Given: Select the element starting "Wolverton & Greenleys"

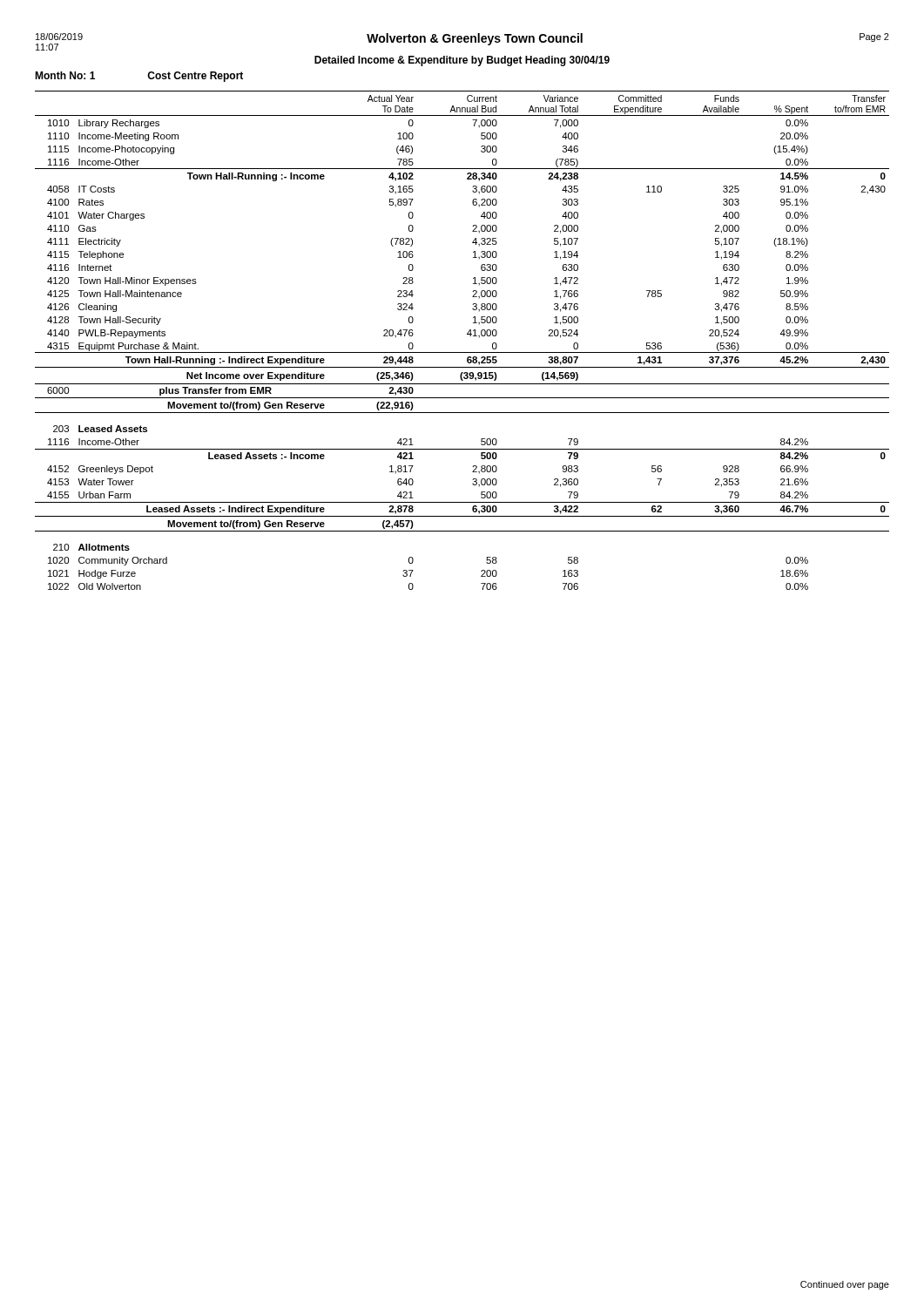Looking at the screenshot, I should [475, 38].
